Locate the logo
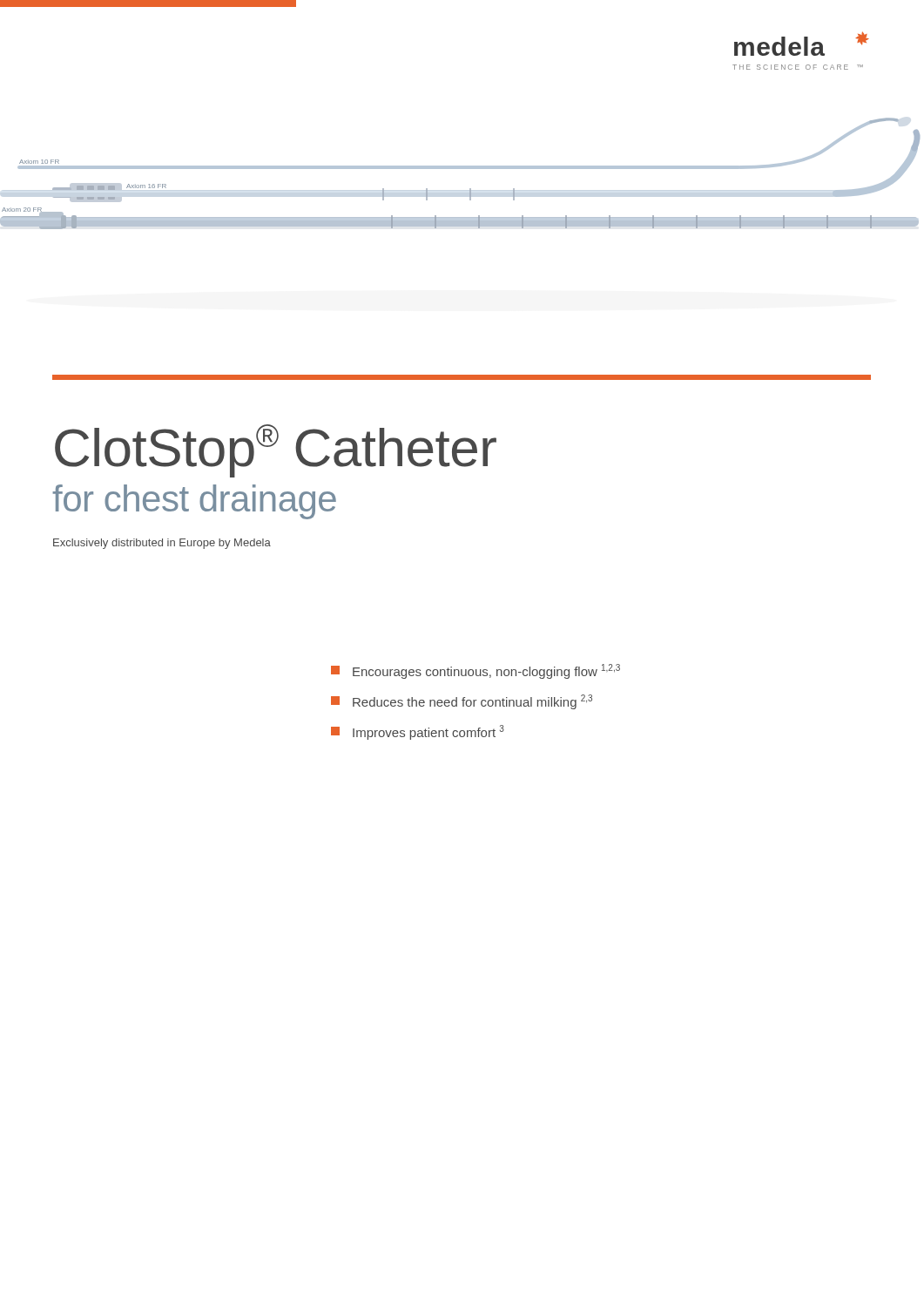 point(802,54)
